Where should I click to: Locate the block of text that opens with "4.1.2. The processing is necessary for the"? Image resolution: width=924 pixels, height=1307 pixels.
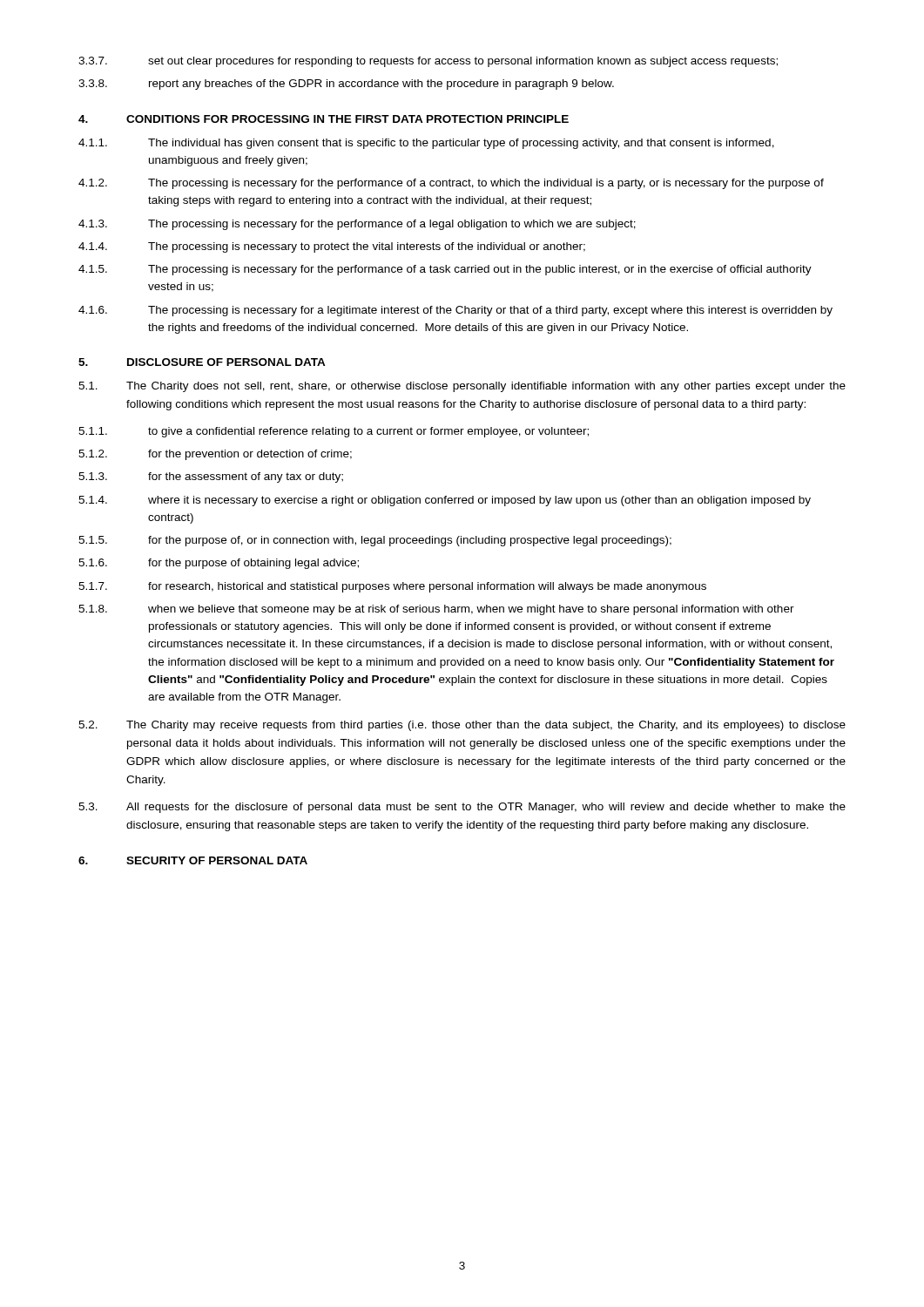(462, 192)
